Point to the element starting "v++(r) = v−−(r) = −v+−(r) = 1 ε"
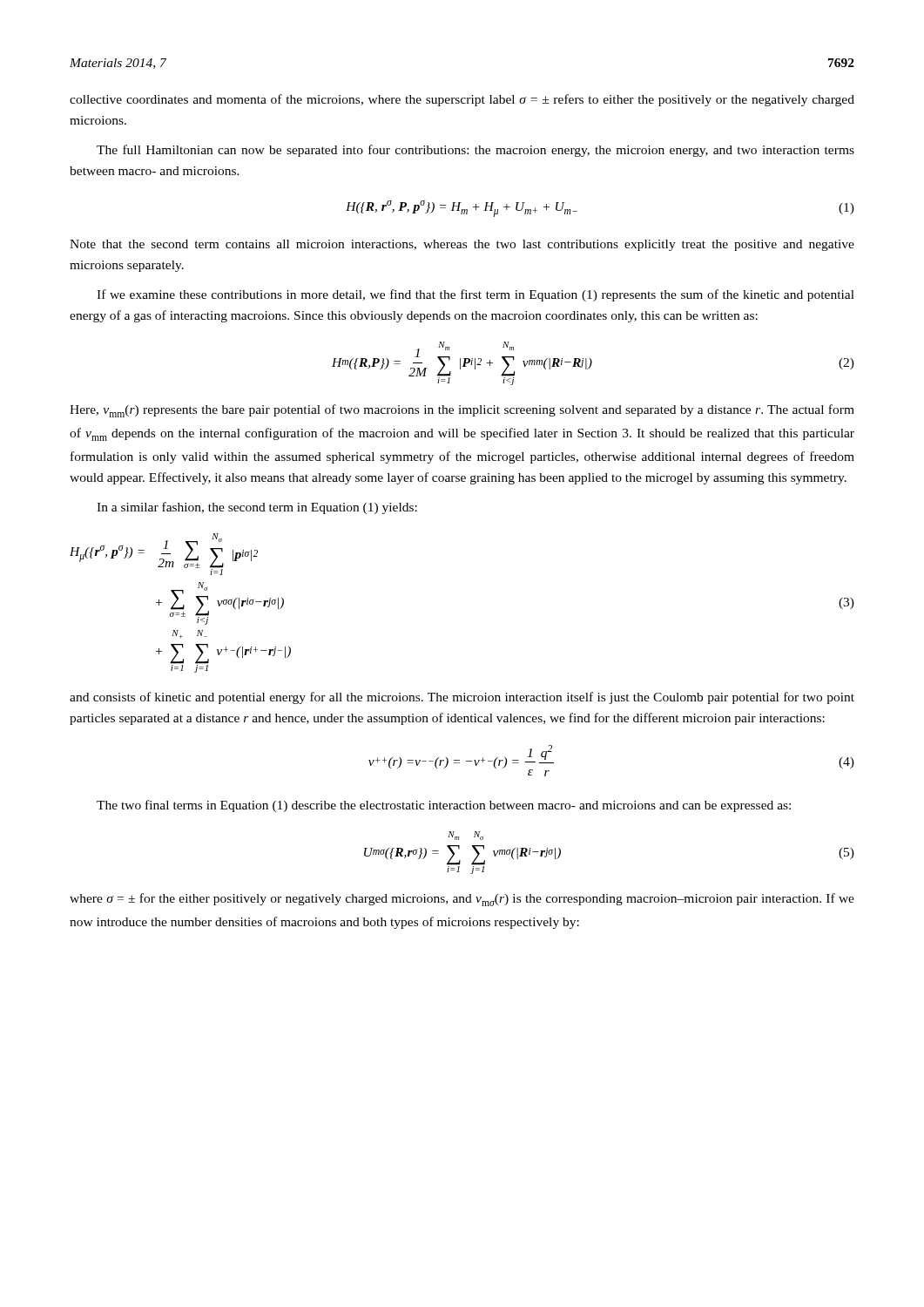924x1307 pixels. point(462,762)
